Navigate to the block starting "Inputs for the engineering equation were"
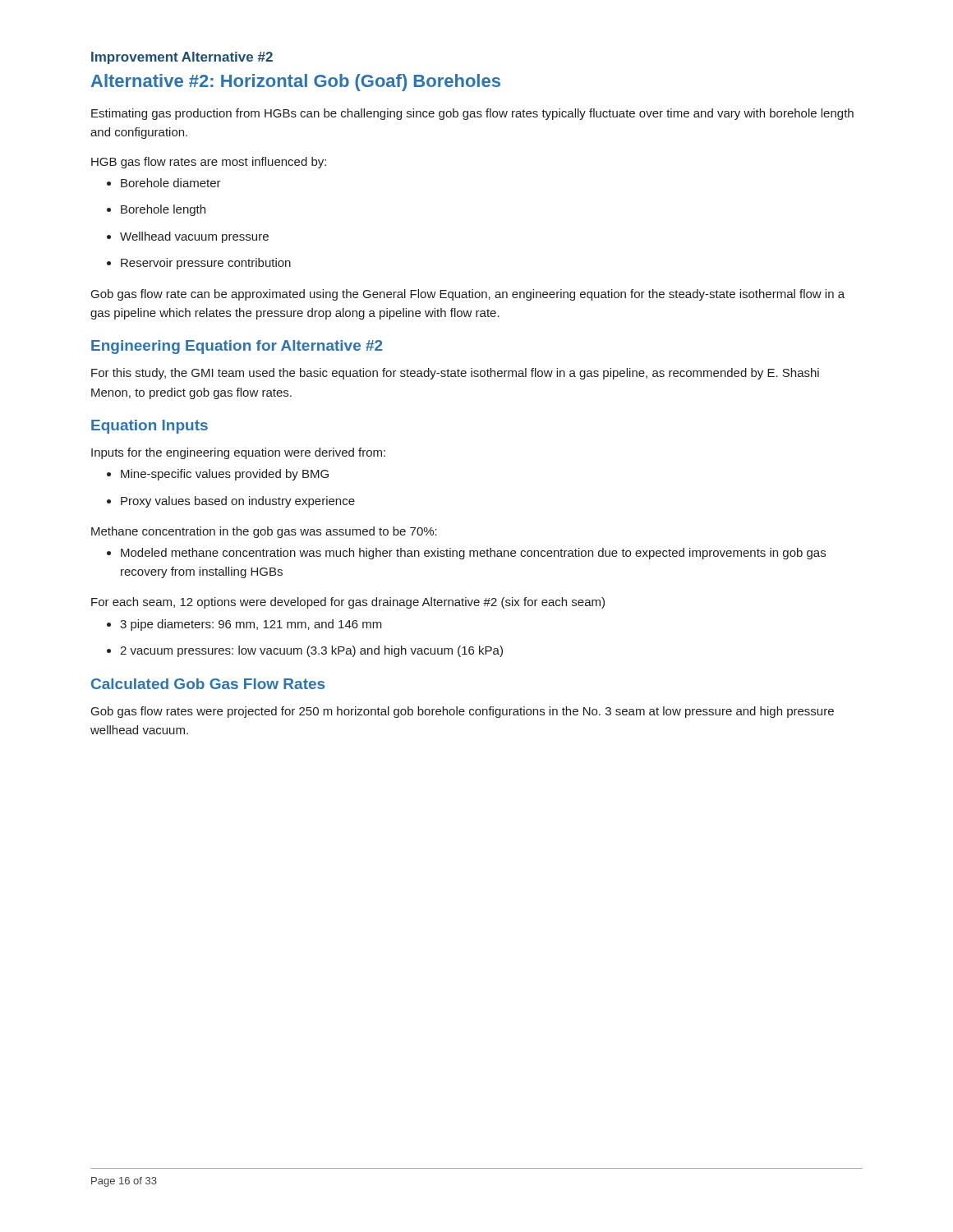 238,452
